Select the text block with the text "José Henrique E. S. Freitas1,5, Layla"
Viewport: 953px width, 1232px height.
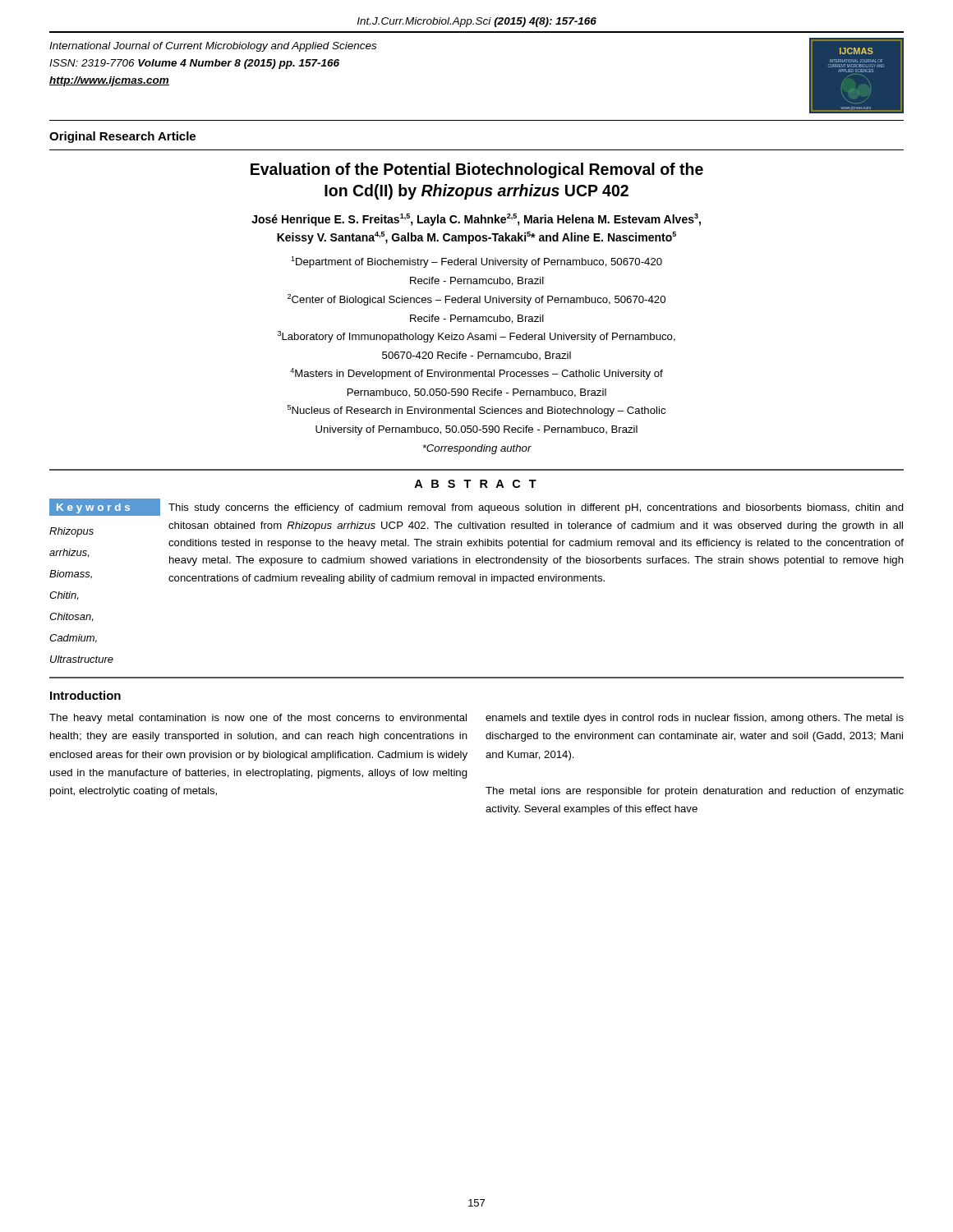pyautogui.click(x=476, y=228)
